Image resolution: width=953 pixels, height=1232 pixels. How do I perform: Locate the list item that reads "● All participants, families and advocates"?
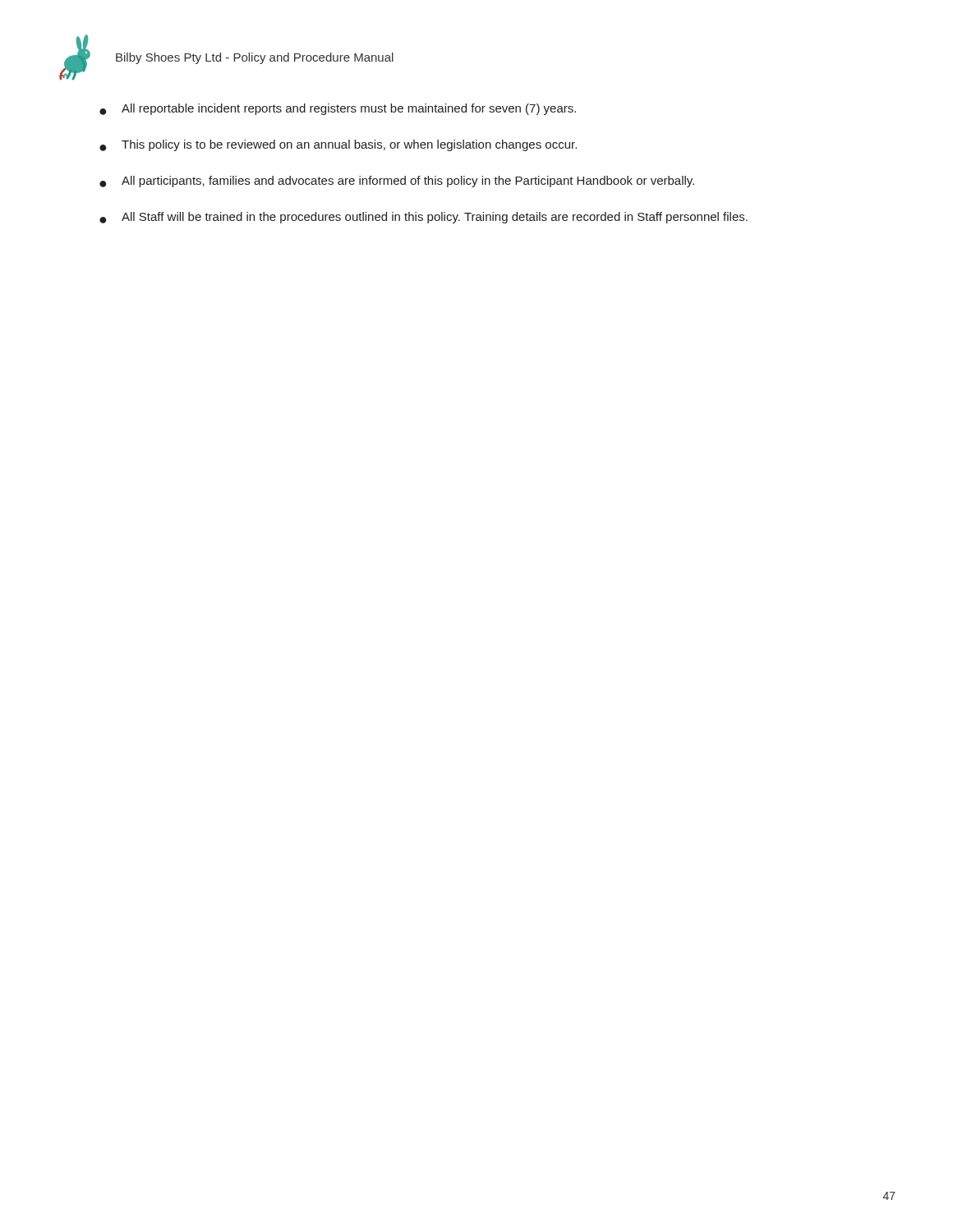tap(485, 183)
